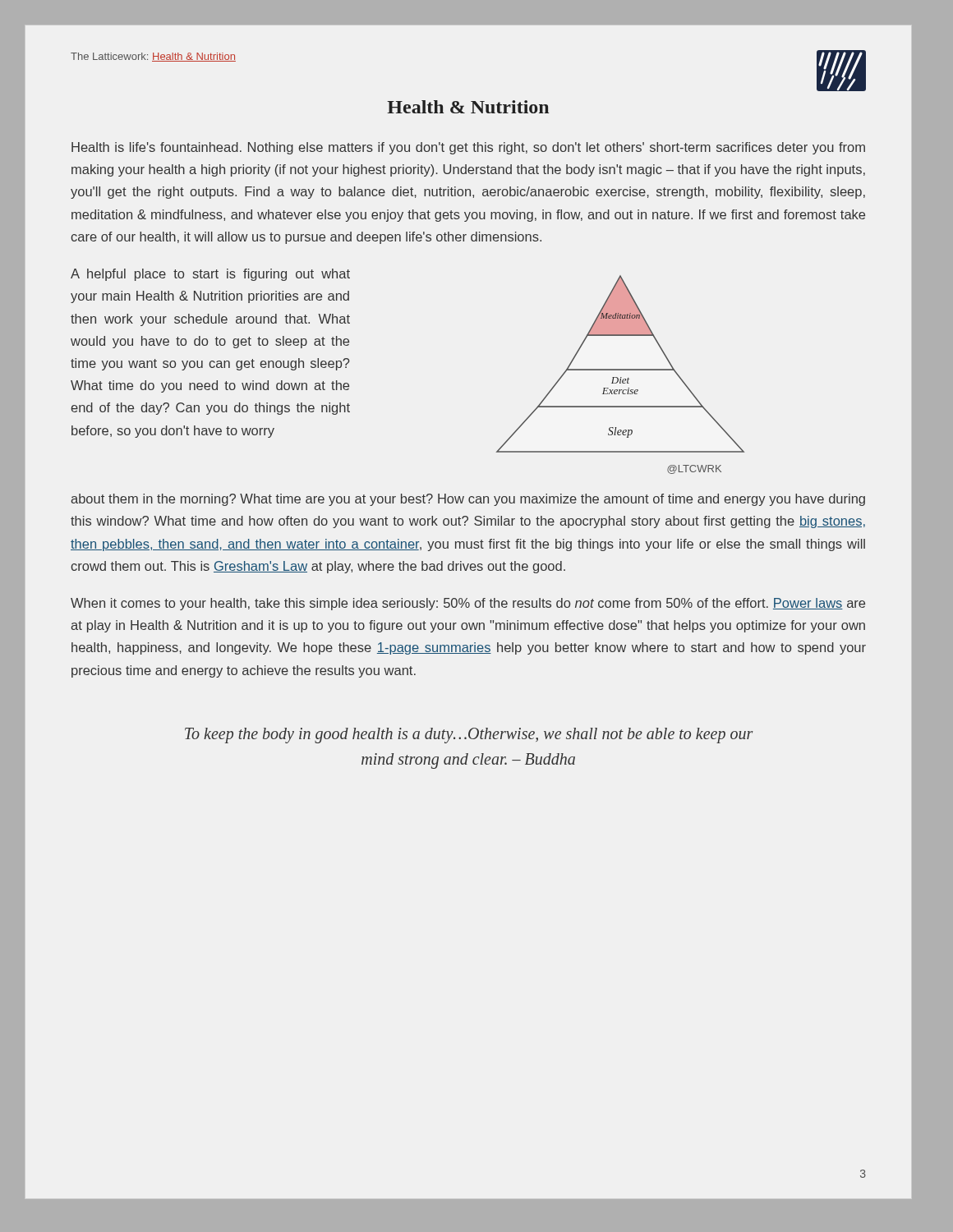Click on the title with the text "Health & Nutrition"
This screenshot has height=1232, width=953.
468,107
